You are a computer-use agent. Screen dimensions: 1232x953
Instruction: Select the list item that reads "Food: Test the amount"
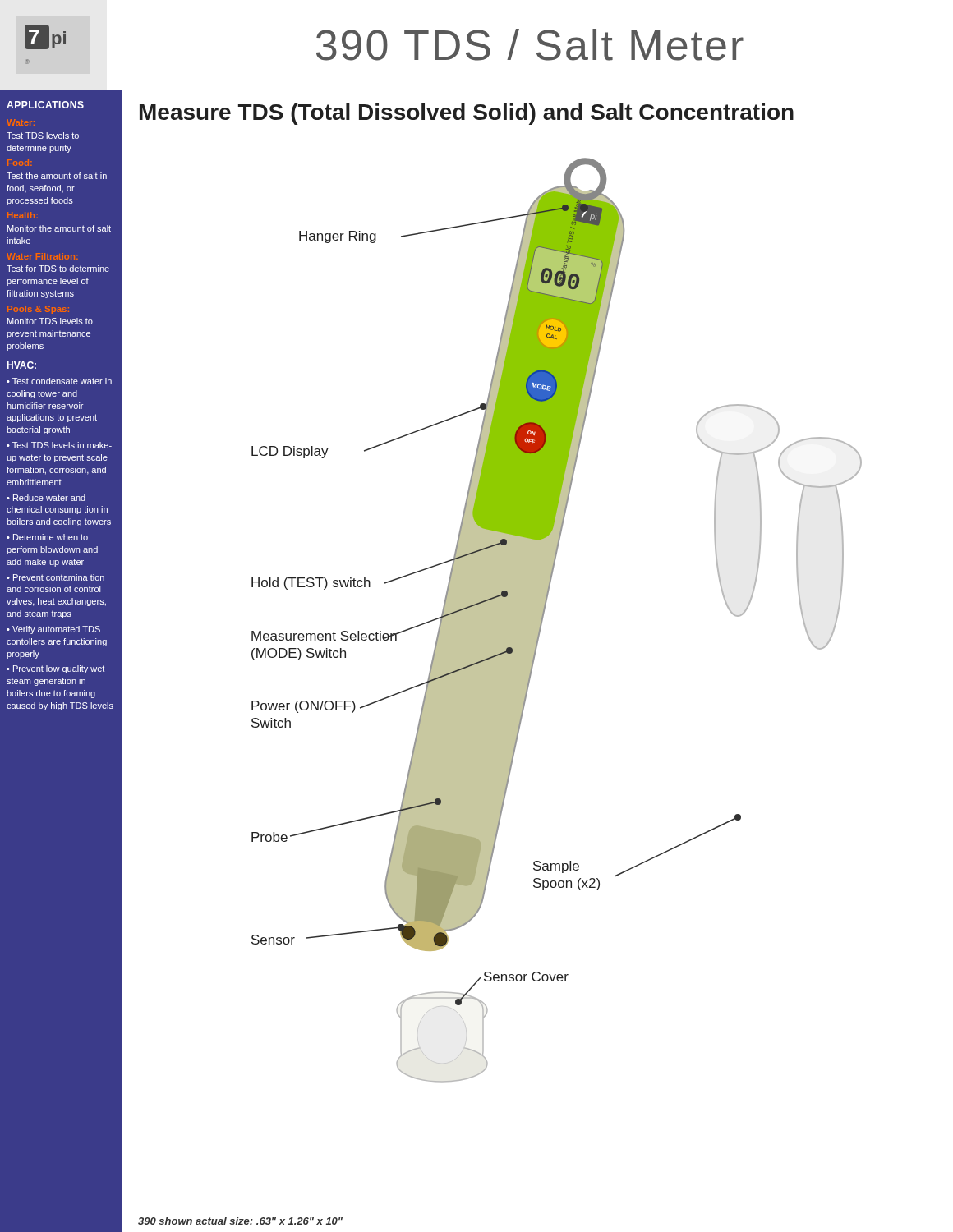(57, 182)
